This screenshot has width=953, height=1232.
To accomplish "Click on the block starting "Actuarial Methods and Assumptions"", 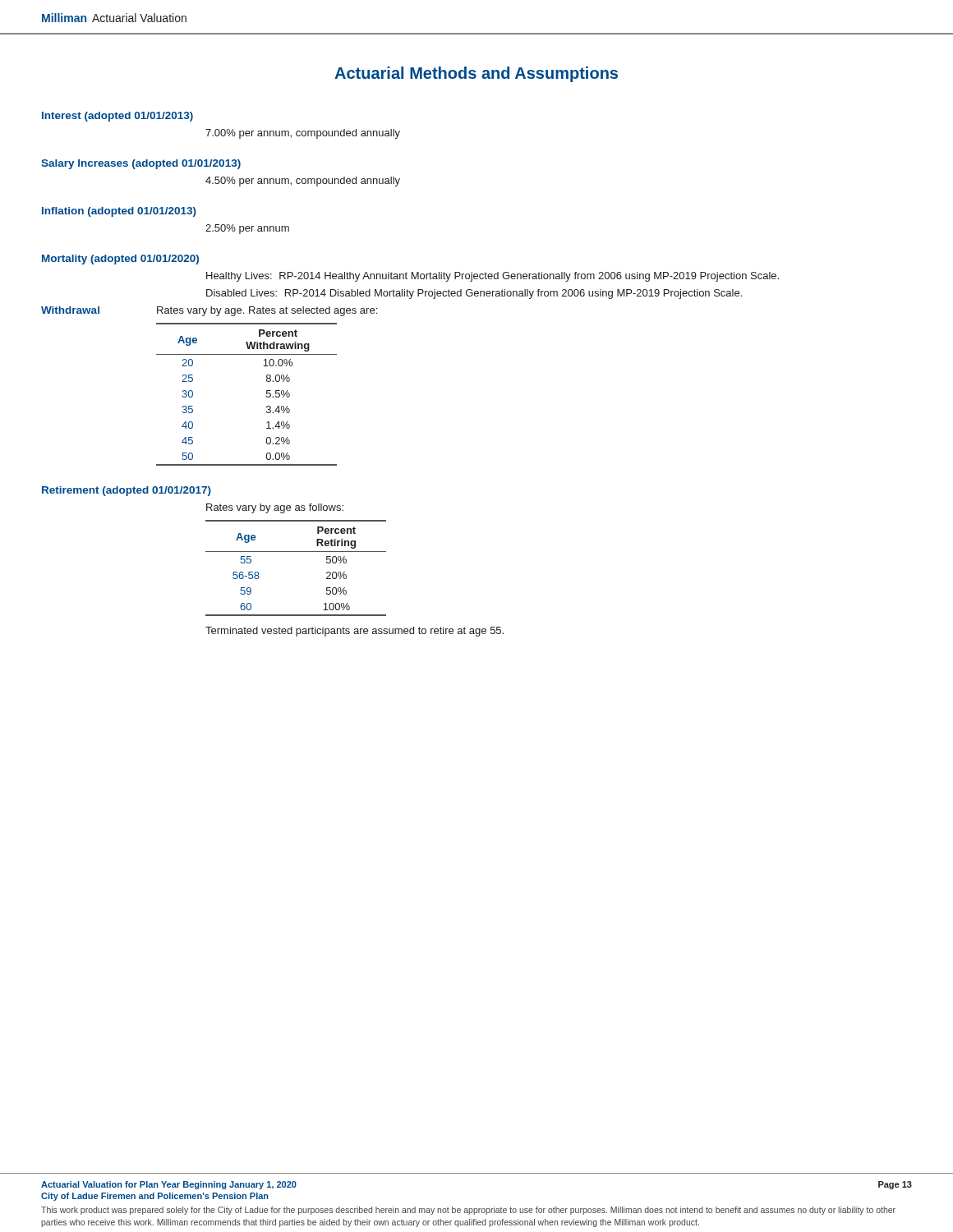I will (476, 73).
